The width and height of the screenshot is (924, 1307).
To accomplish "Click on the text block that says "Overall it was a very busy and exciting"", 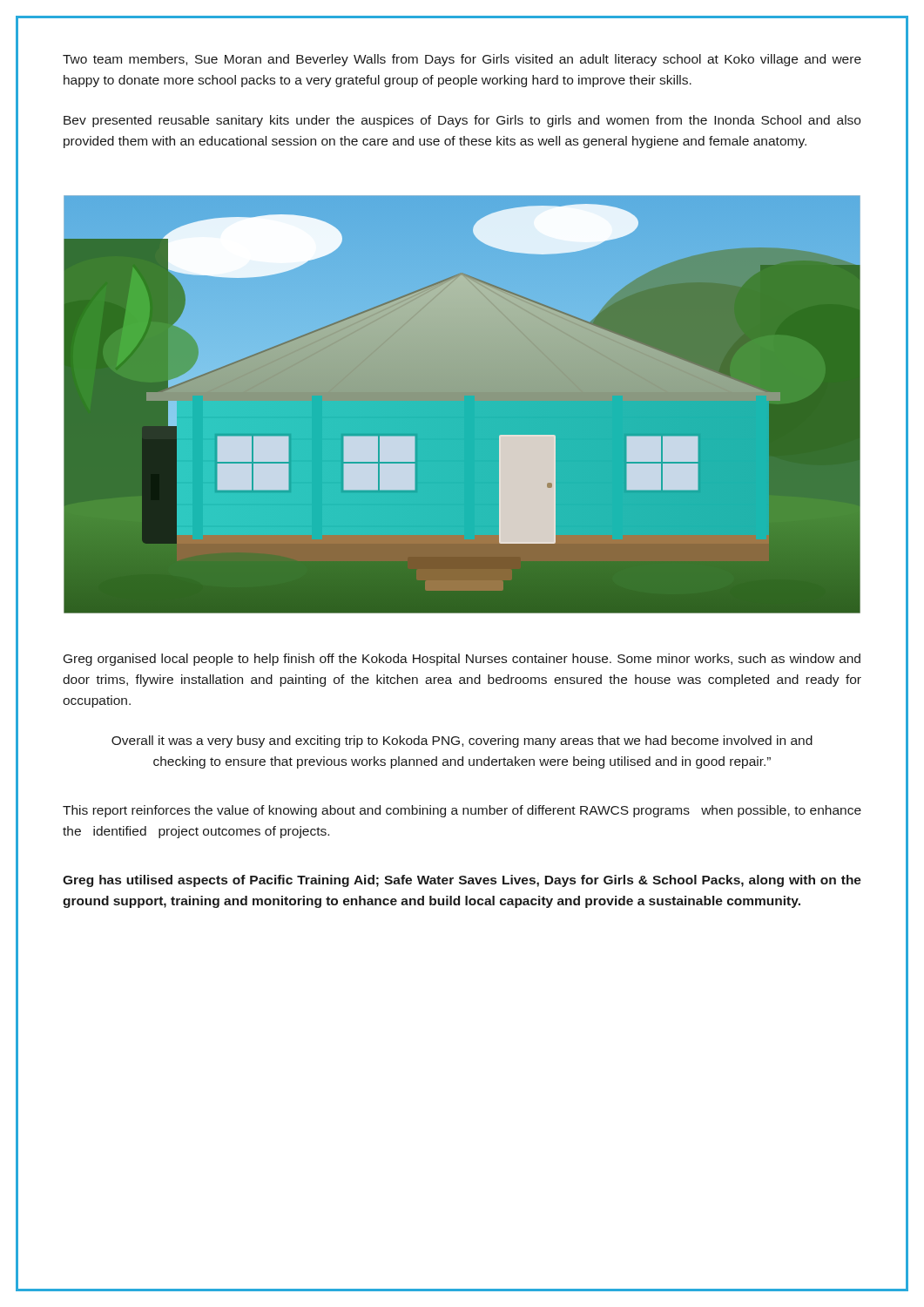I will pyautogui.click(x=462, y=751).
